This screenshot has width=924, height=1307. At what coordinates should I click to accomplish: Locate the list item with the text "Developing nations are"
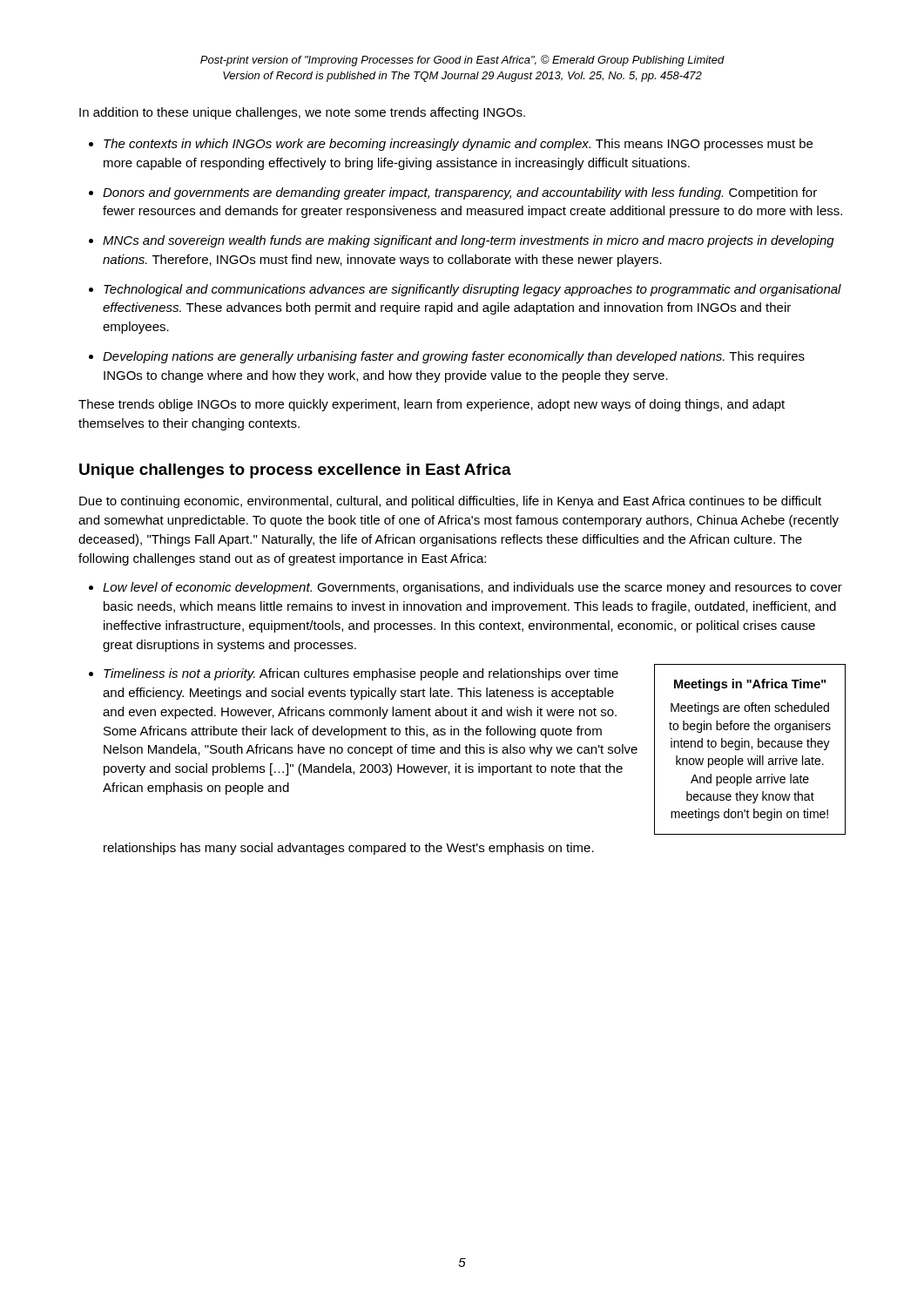tap(454, 365)
